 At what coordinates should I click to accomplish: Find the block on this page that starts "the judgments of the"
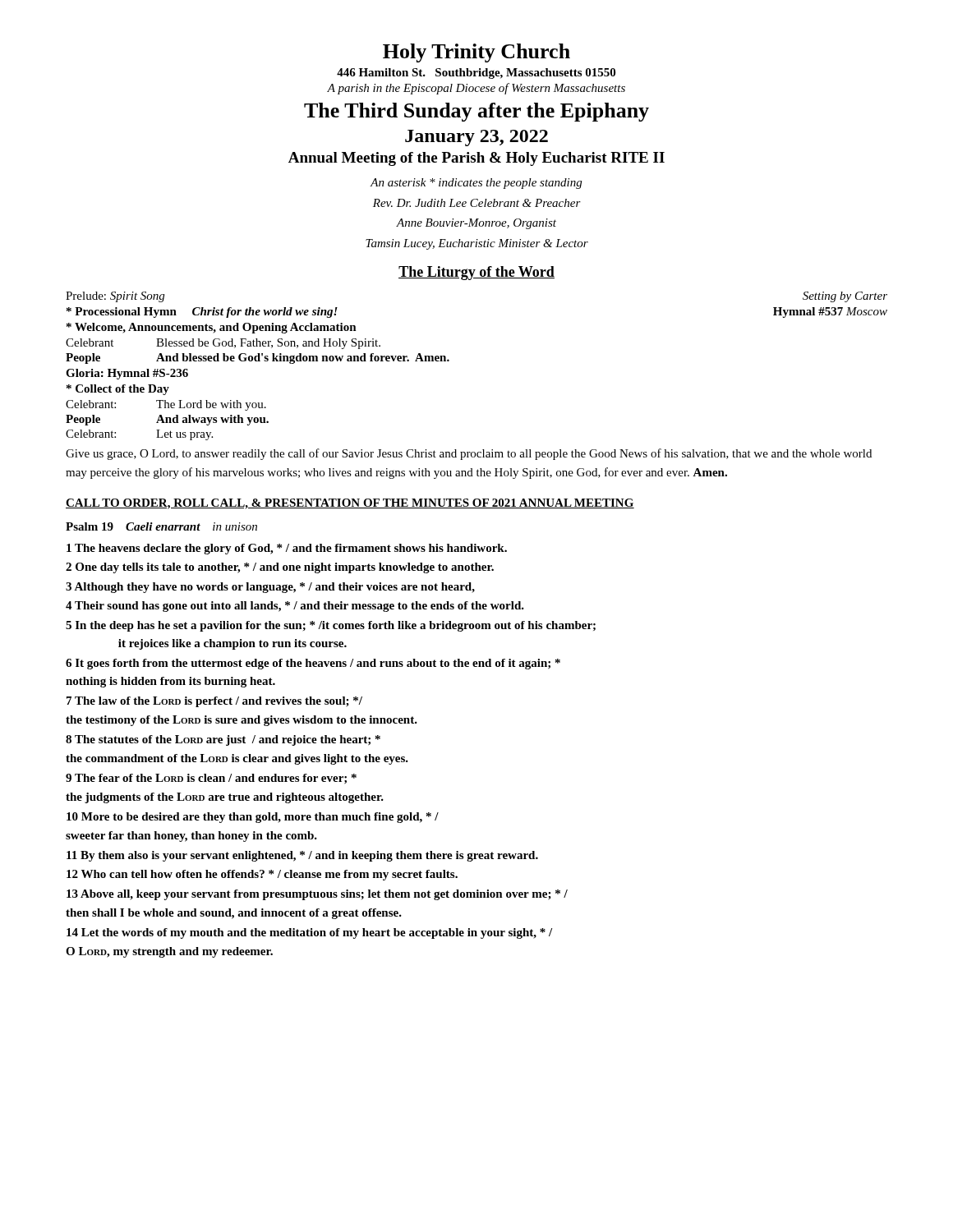(x=225, y=797)
